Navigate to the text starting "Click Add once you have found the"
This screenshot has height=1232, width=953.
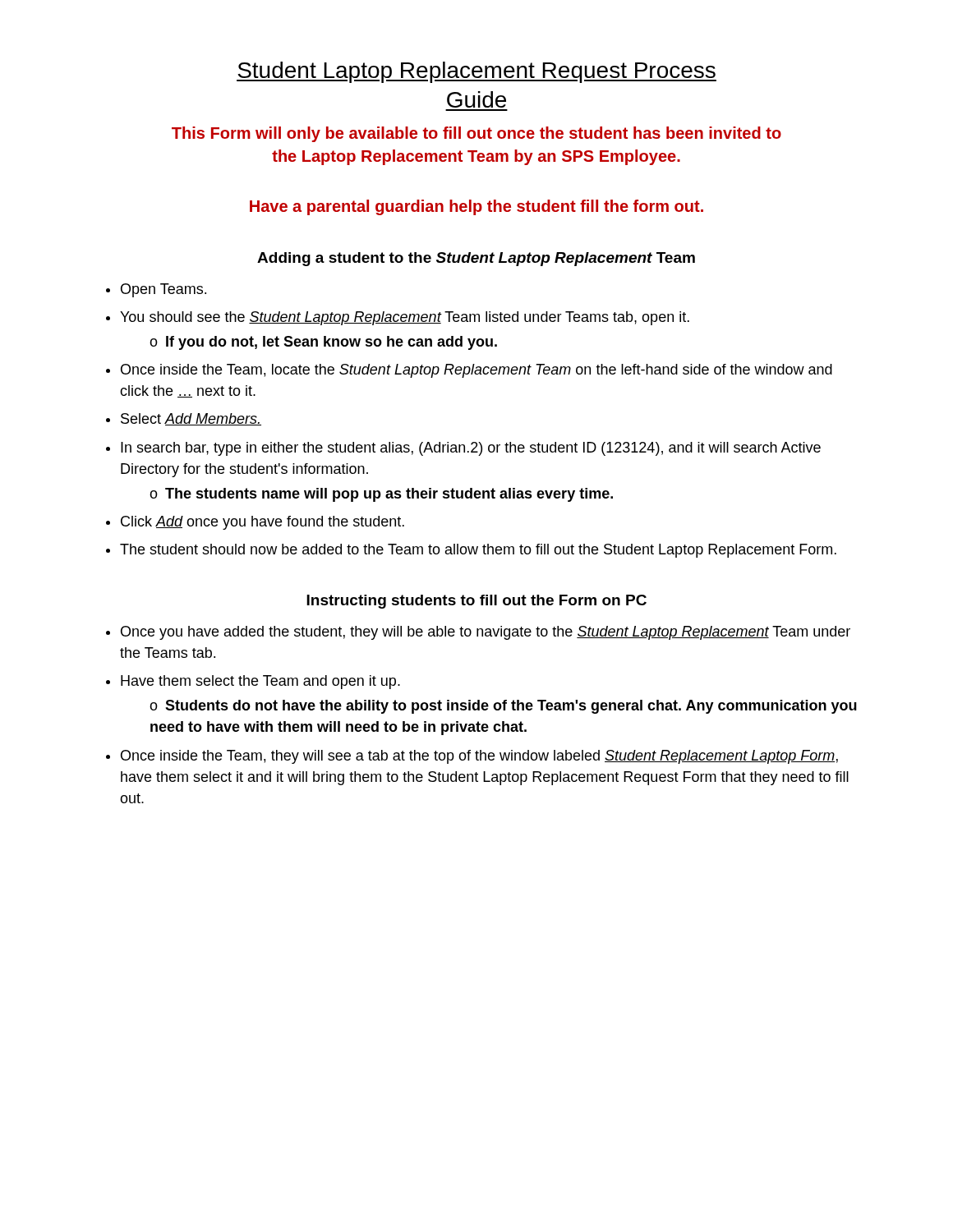click(x=263, y=521)
